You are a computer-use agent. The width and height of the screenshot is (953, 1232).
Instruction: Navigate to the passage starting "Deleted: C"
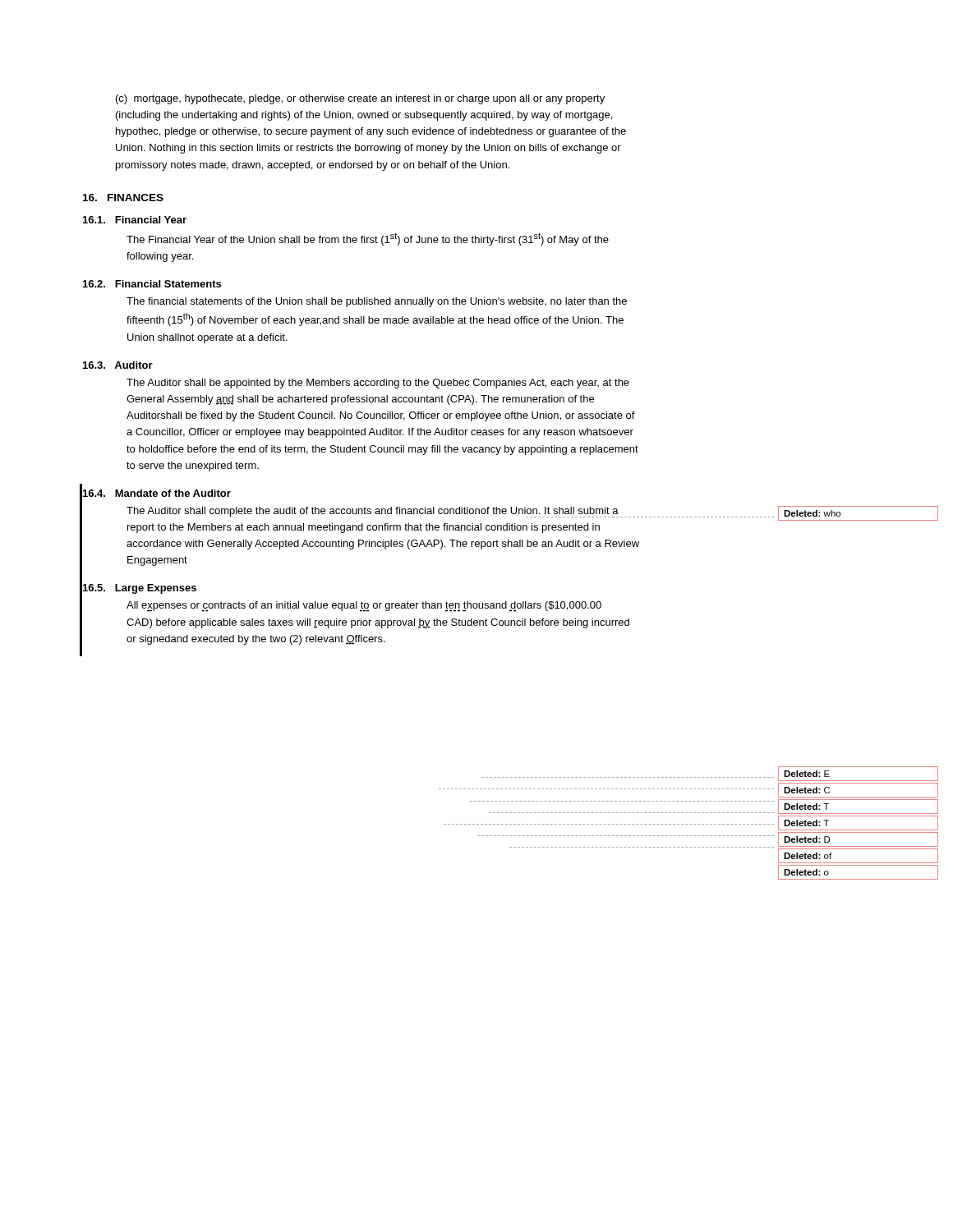pos(807,790)
